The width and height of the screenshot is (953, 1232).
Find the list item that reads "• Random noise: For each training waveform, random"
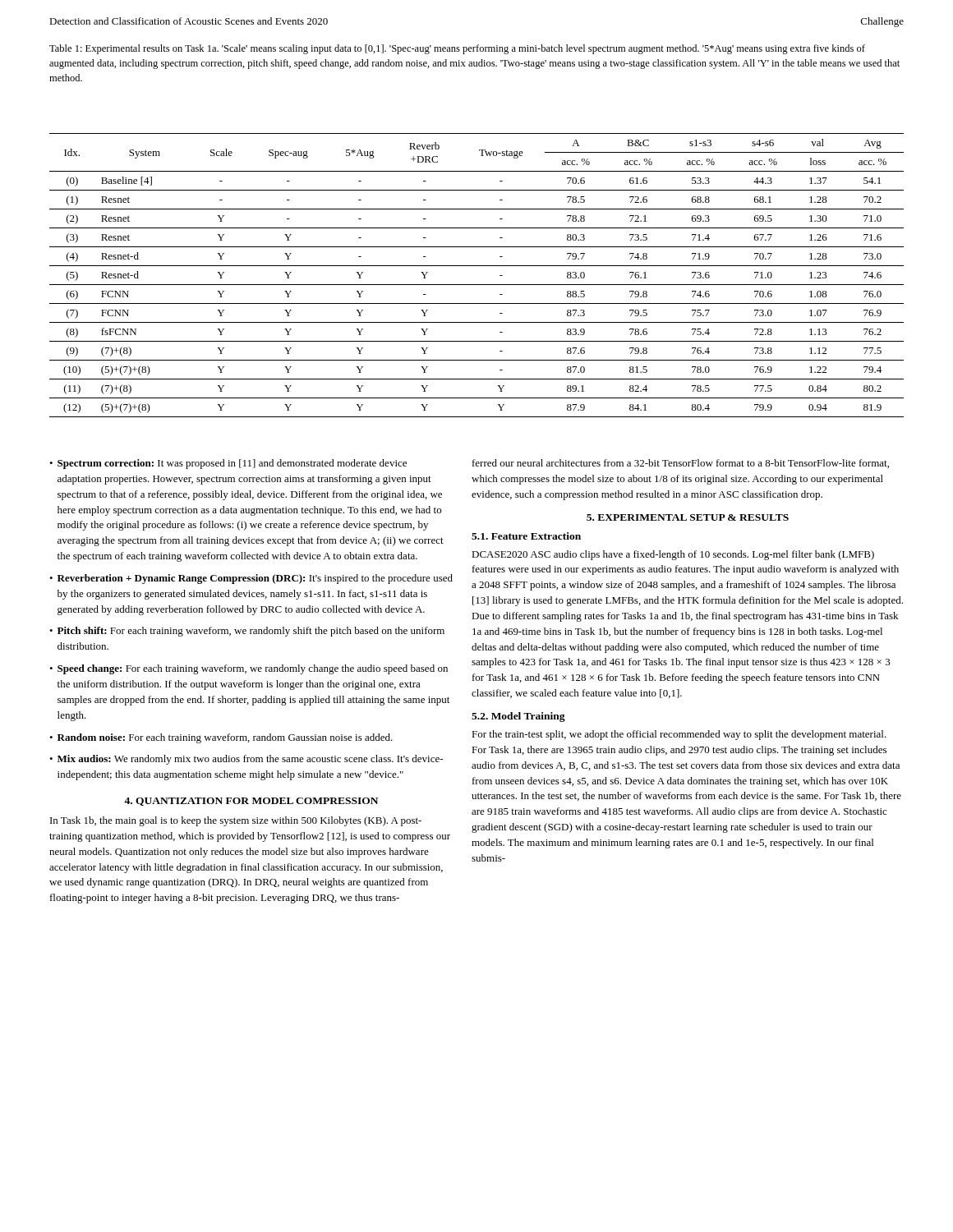(221, 737)
